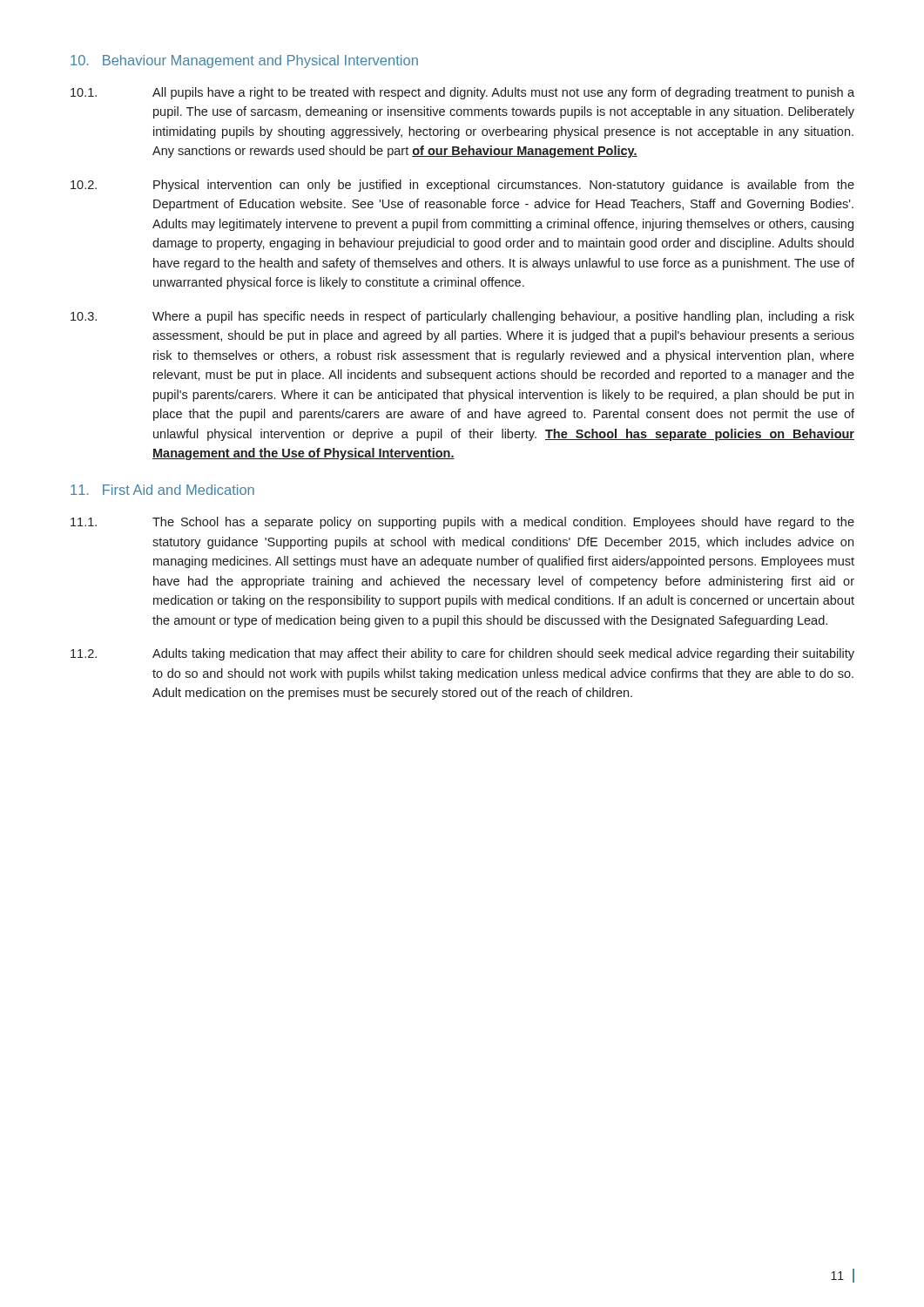
Task: Click on the text block starting "10.1. All pupils have"
Action: click(462, 122)
